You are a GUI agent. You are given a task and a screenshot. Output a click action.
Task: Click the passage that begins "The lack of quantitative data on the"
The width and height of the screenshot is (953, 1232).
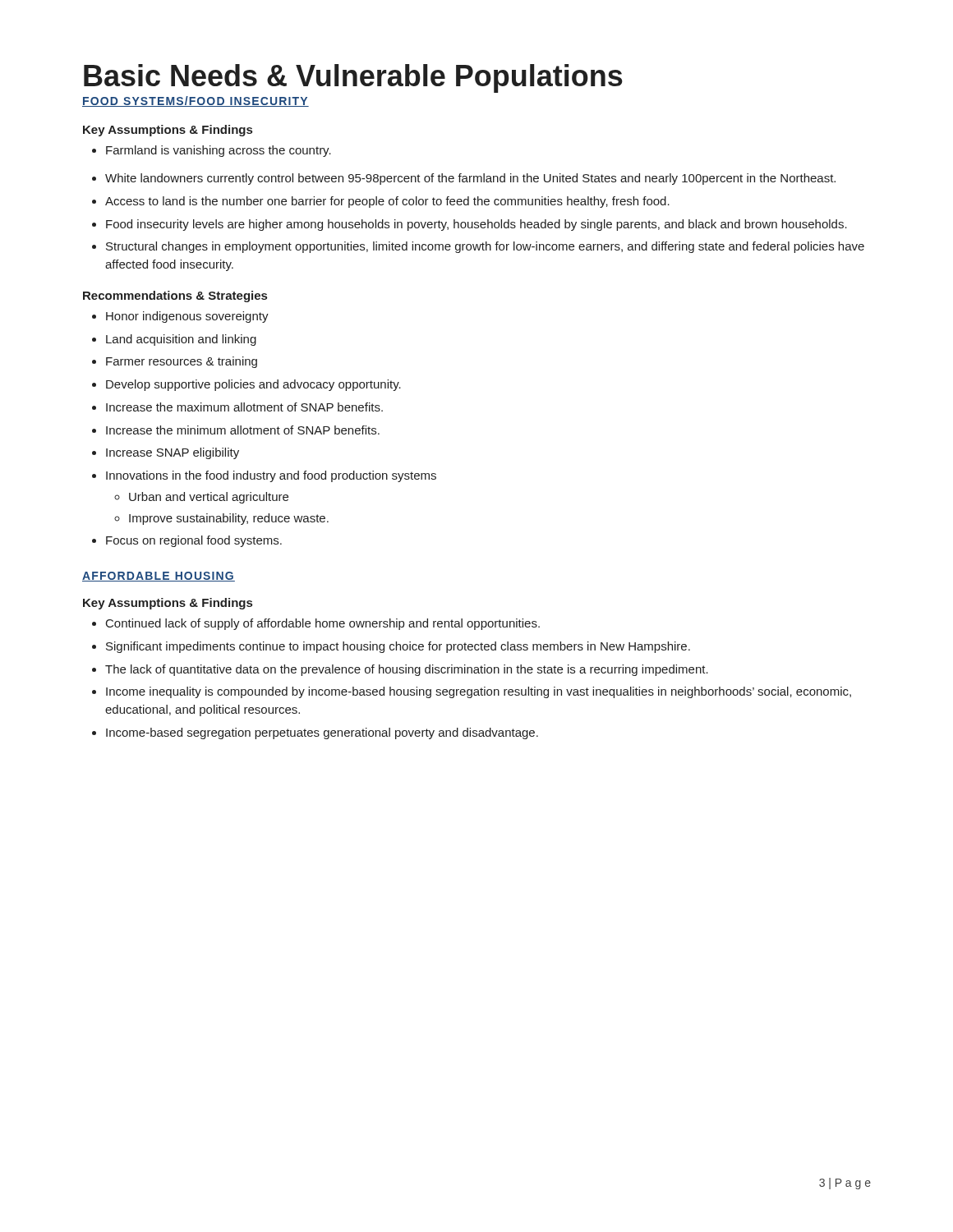point(476,669)
